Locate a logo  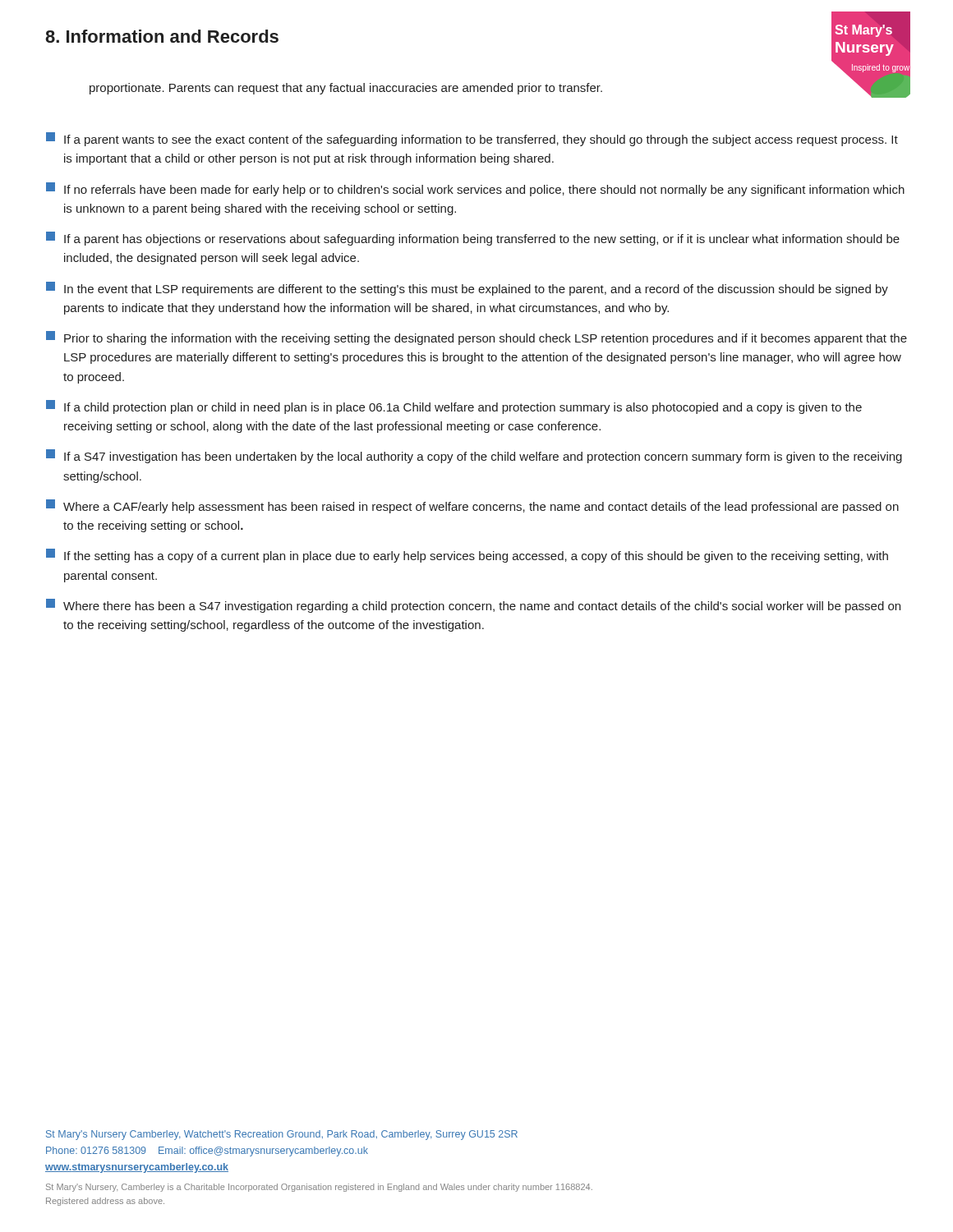pyautogui.click(x=838, y=55)
